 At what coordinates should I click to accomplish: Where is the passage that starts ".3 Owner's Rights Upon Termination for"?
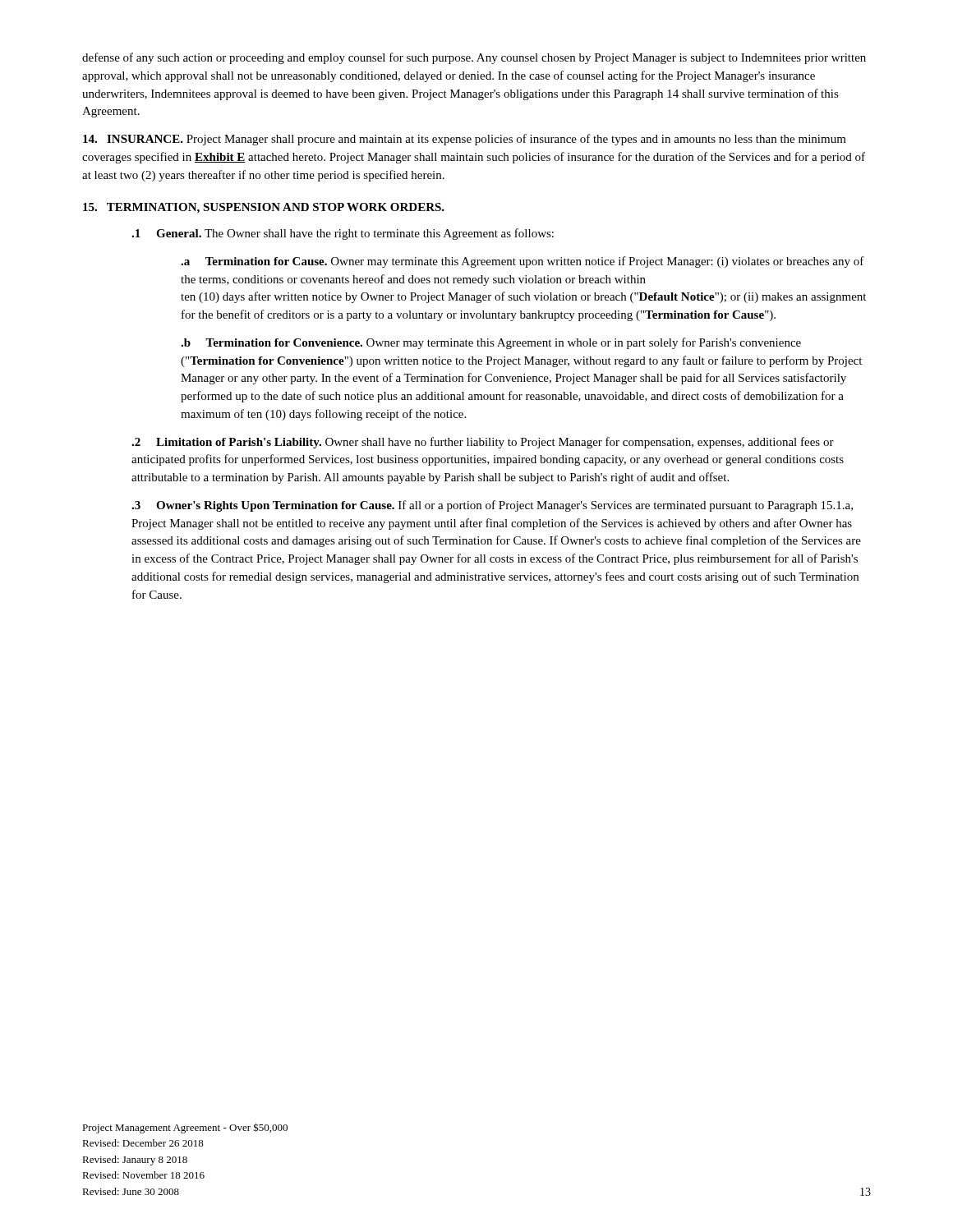[501, 550]
